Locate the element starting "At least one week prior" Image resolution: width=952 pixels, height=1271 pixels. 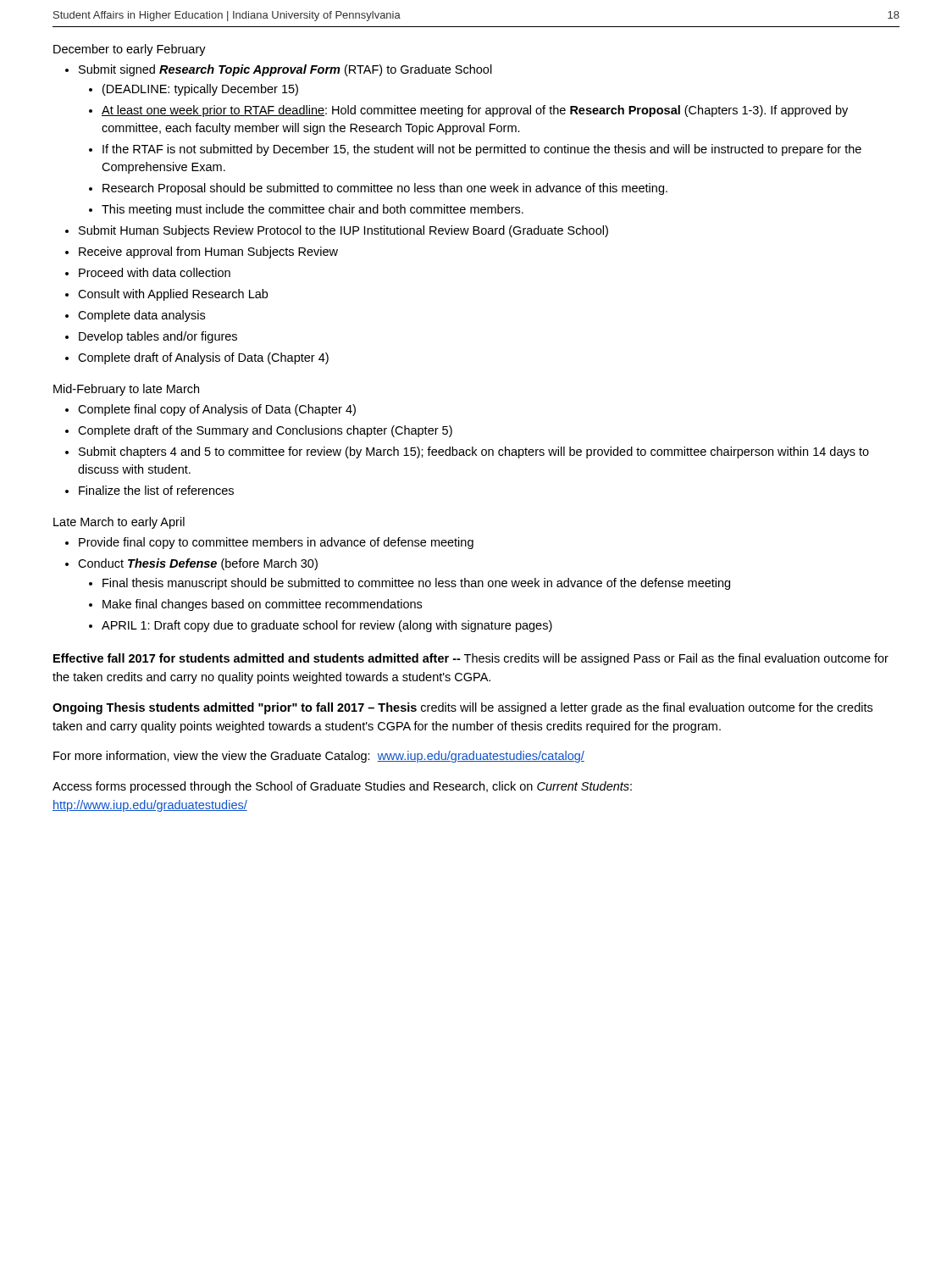coord(475,119)
